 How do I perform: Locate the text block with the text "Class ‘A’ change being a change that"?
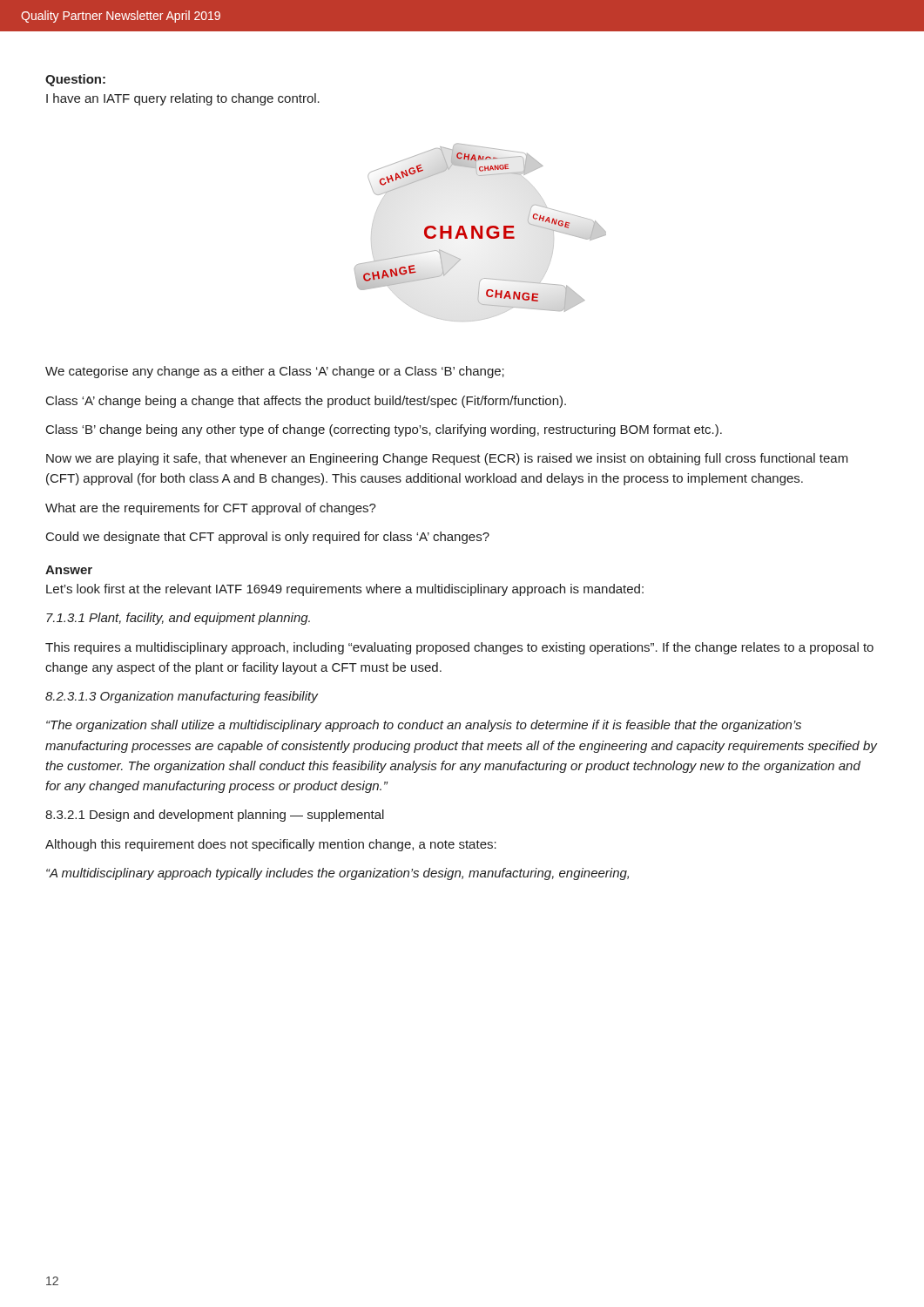tap(306, 400)
